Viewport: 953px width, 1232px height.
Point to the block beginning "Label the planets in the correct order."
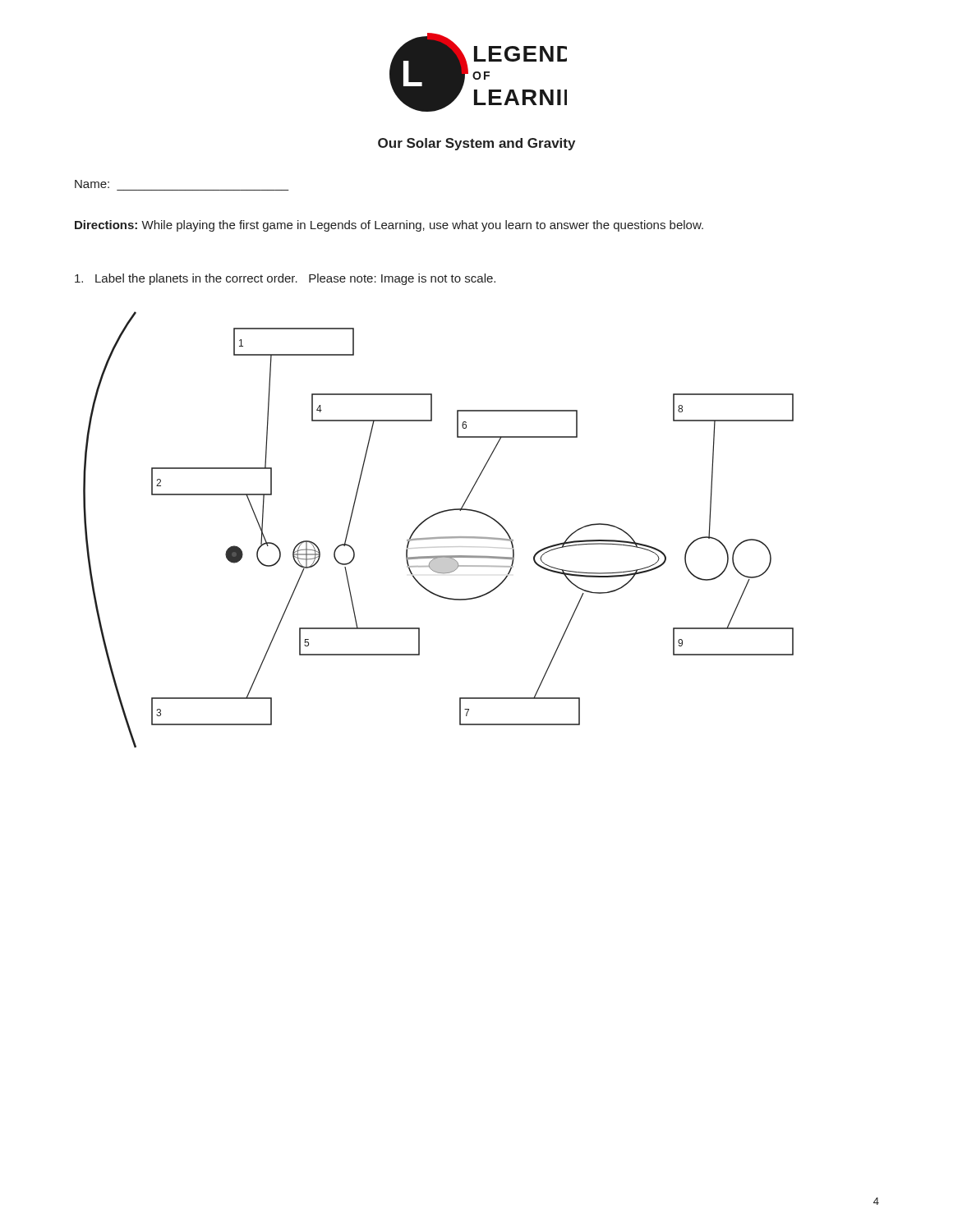tap(285, 278)
